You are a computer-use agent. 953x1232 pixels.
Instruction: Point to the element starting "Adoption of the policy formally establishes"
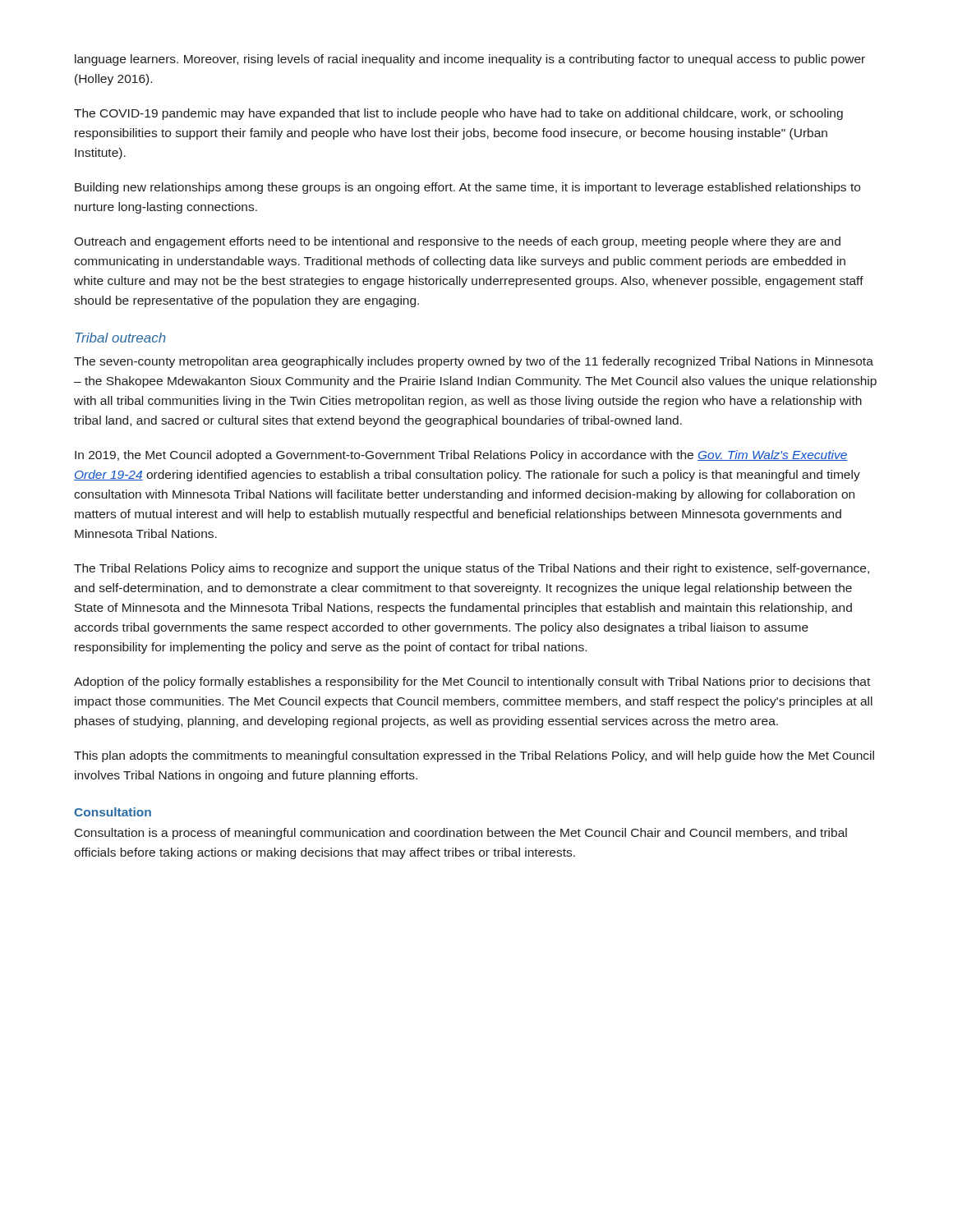(473, 701)
